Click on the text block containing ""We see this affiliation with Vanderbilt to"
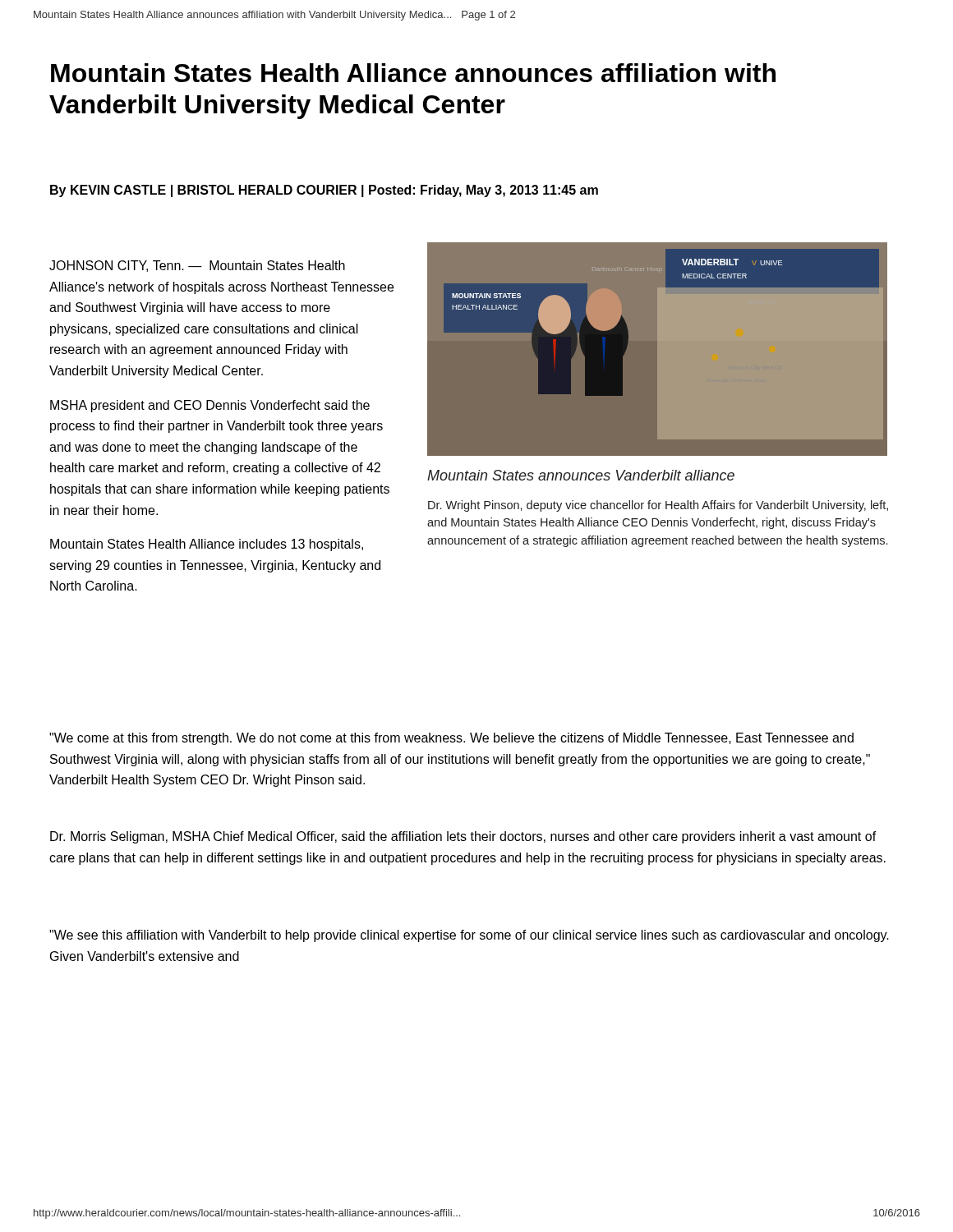Viewport: 953px width, 1232px height. pyautogui.click(x=476, y=946)
